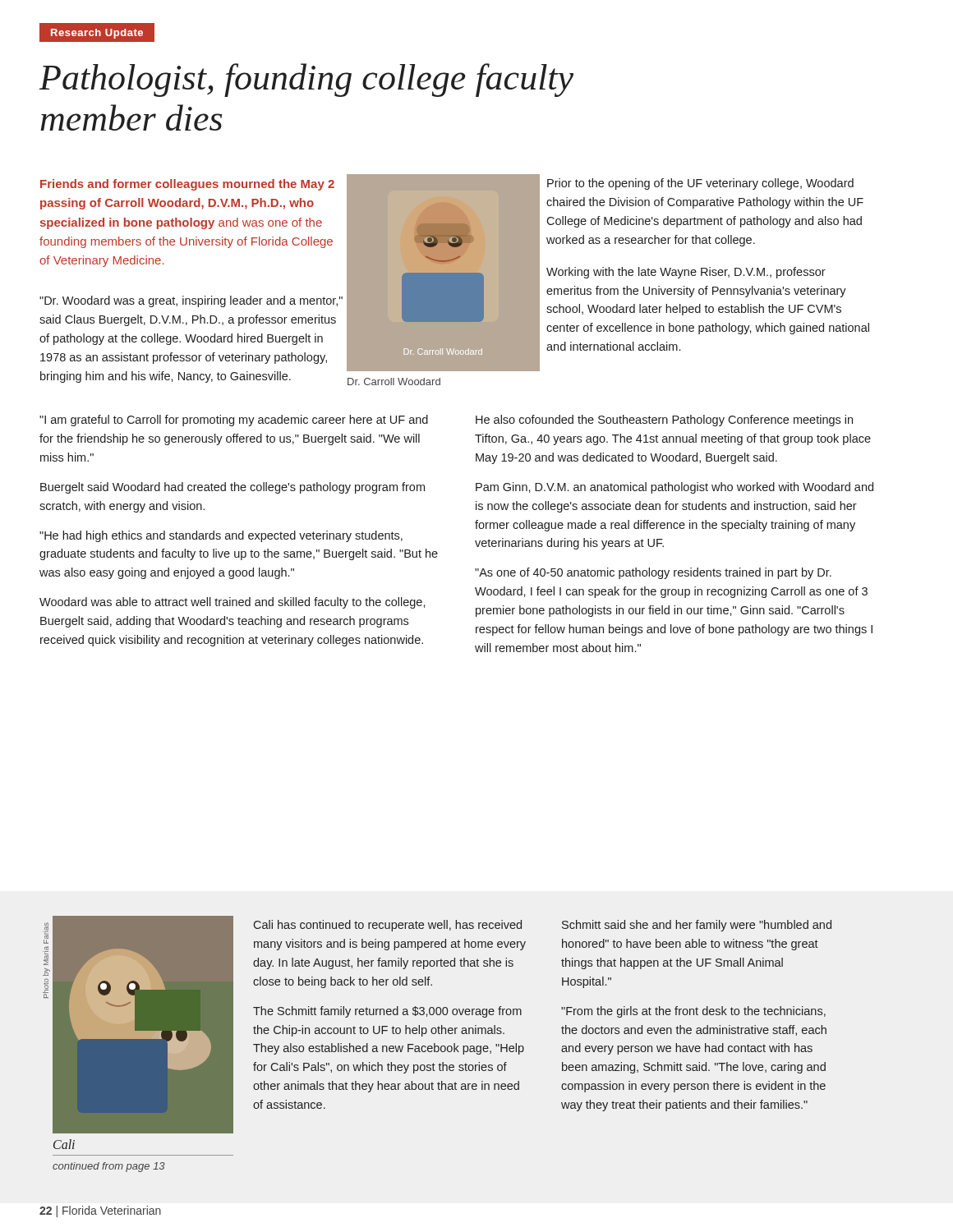Point to the block beginning "Pam Ginn, D.V.M."

click(x=676, y=515)
